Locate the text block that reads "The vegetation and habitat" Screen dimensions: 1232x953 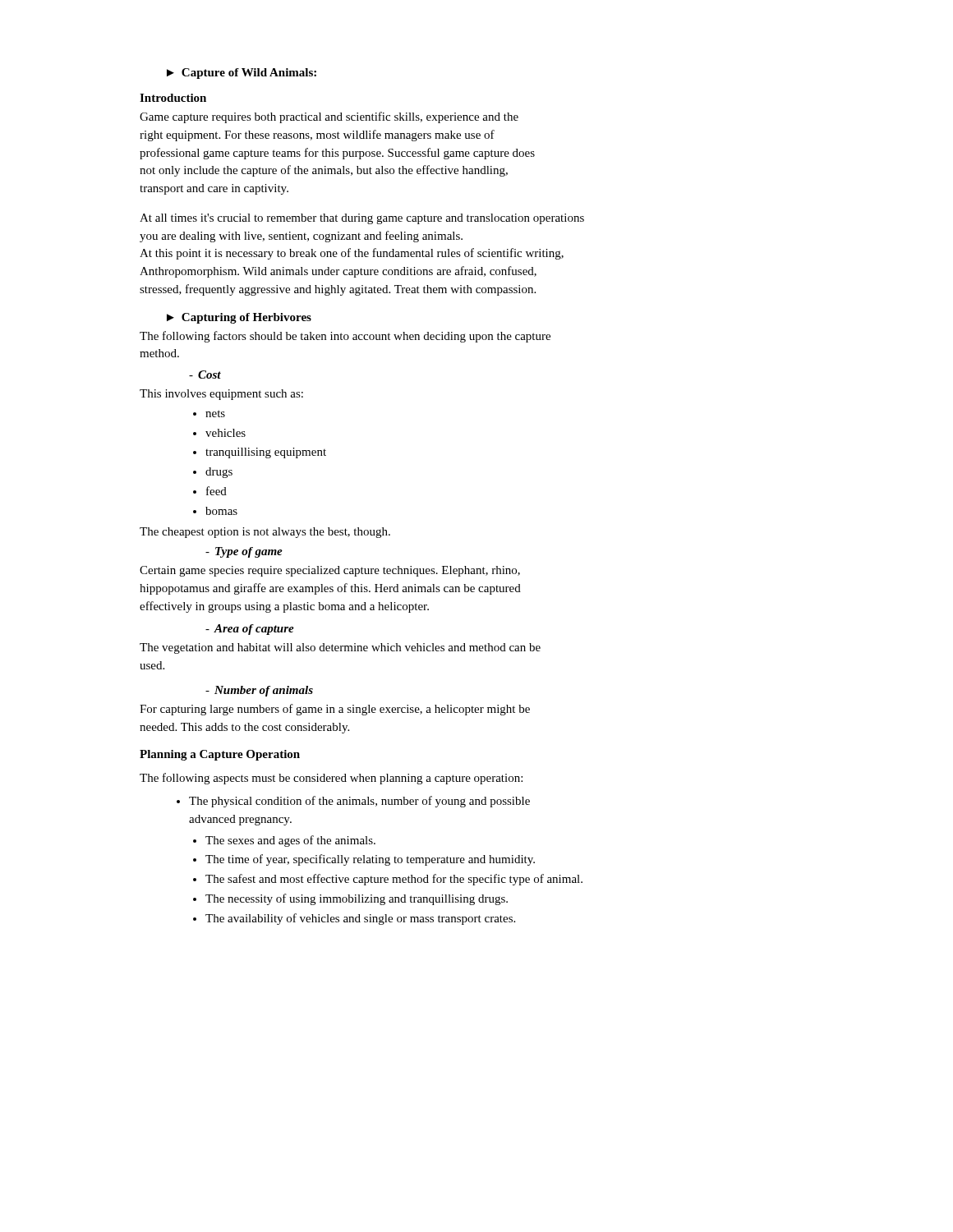(340, 656)
